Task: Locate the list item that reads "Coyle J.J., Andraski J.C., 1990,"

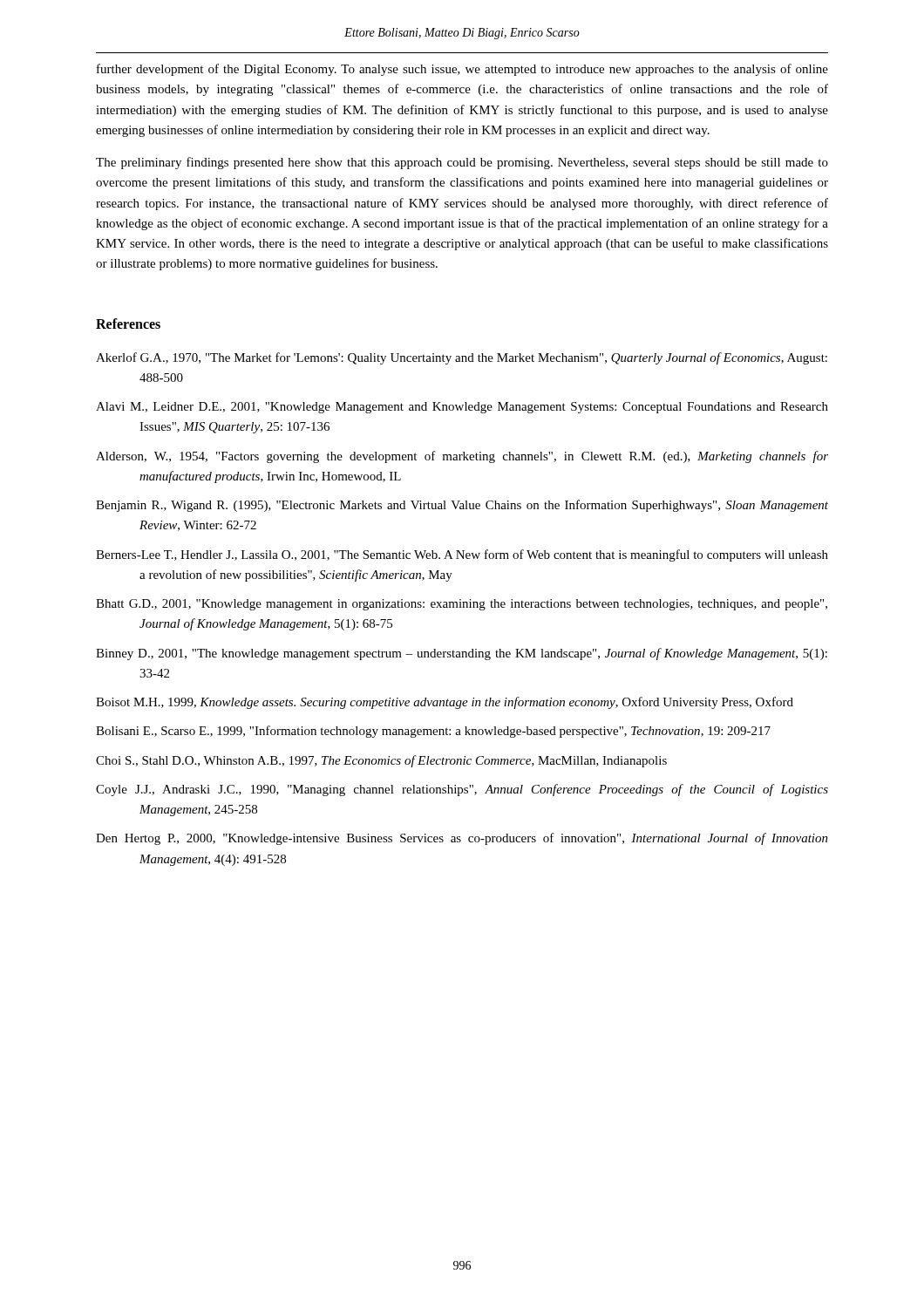Action: pos(462,799)
